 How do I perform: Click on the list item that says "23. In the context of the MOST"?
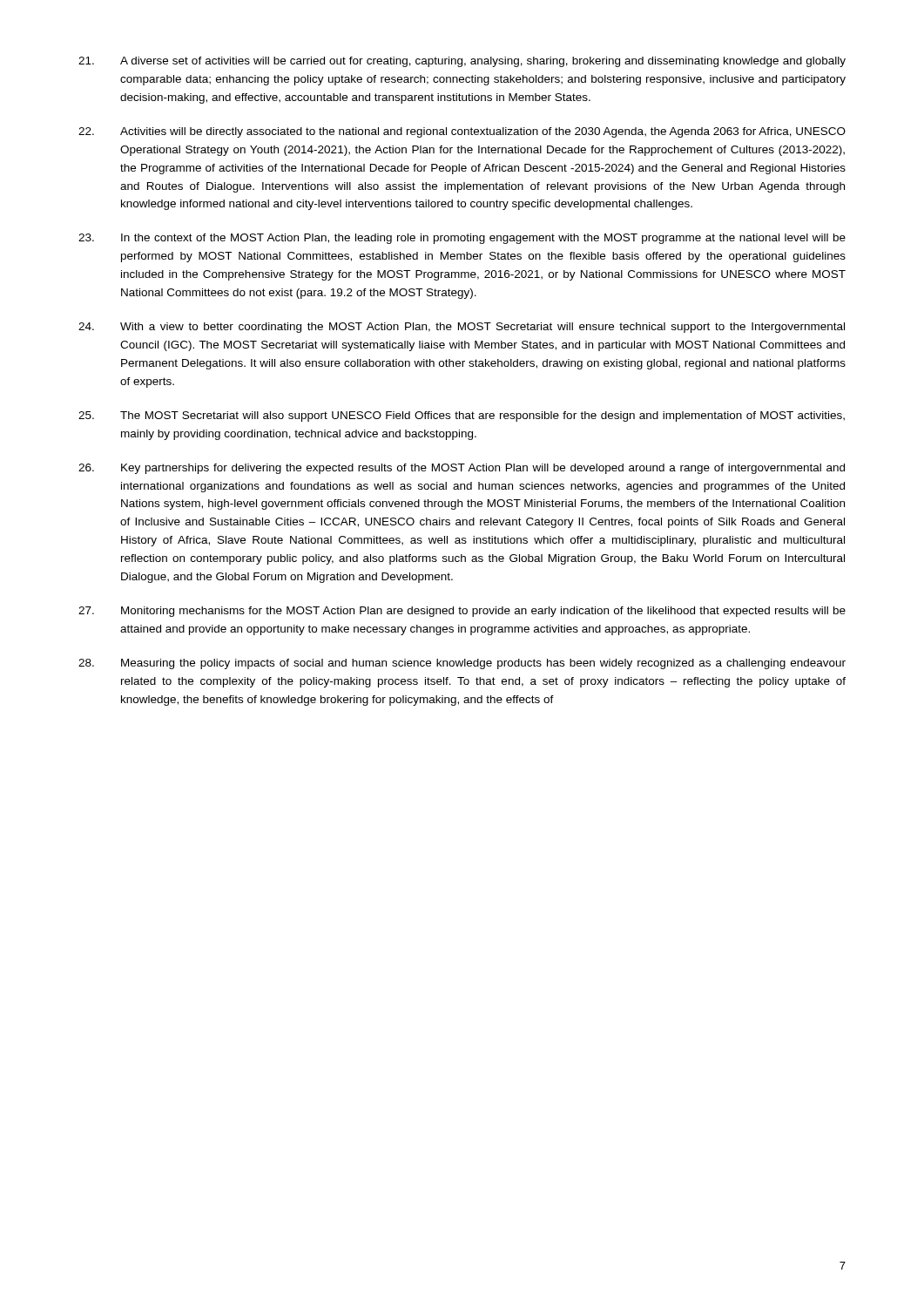[x=462, y=266]
